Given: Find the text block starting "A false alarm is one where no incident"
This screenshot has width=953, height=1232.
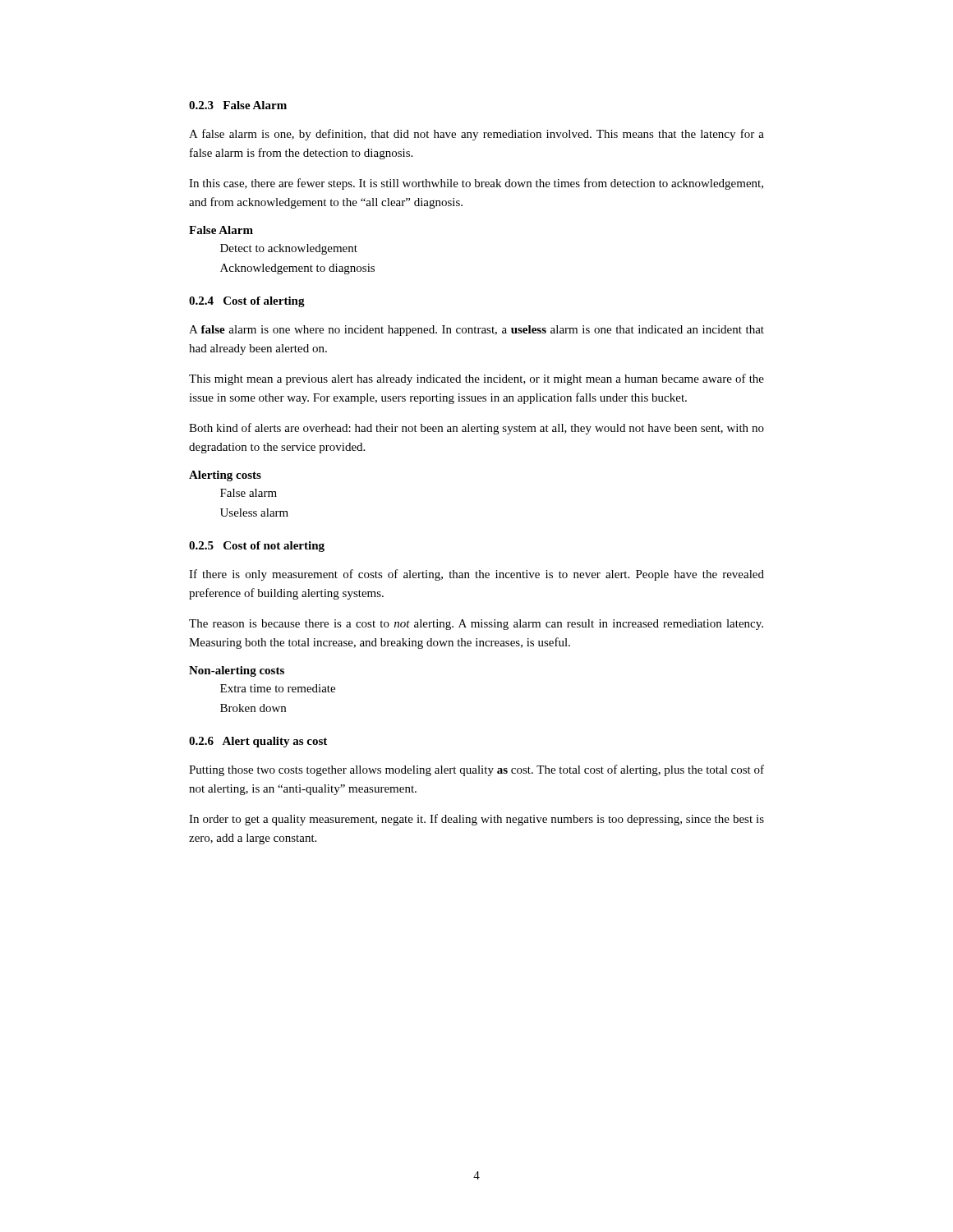Looking at the screenshot, I should (x=476, y=388).
